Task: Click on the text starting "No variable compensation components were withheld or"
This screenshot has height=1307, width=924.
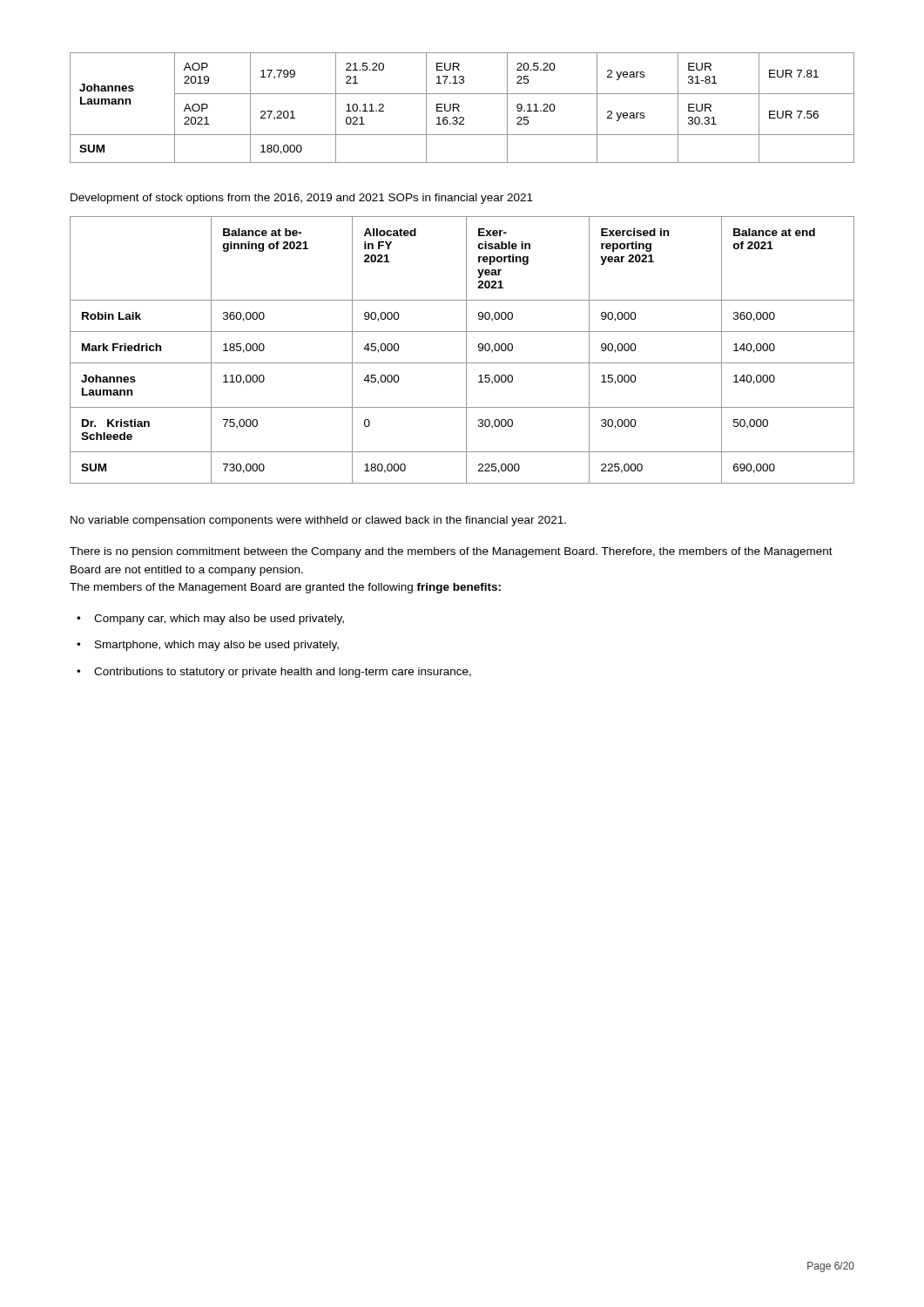Action: pos(318,520)
